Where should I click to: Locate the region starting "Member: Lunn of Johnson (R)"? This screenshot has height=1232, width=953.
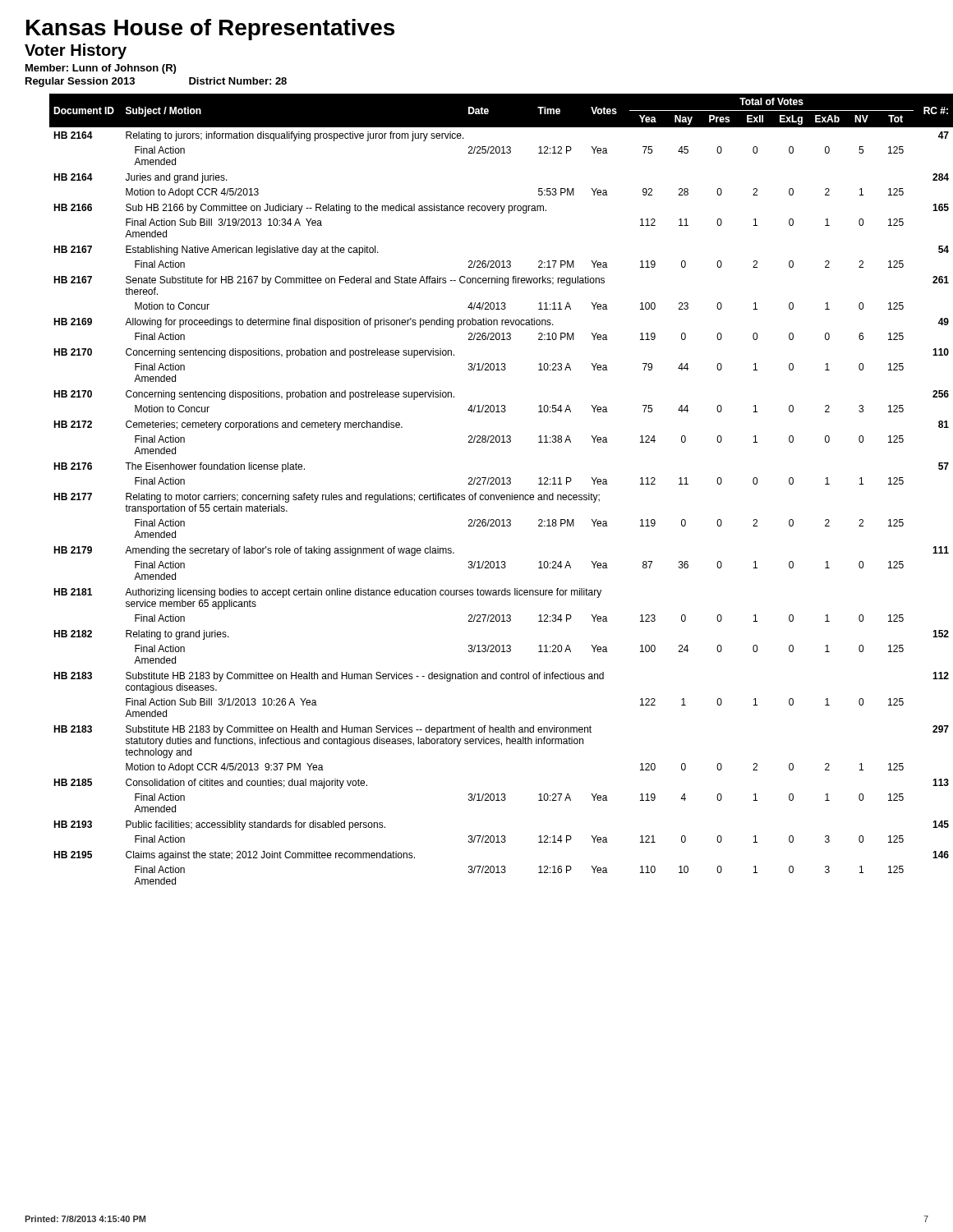click(x=101, y=68)
